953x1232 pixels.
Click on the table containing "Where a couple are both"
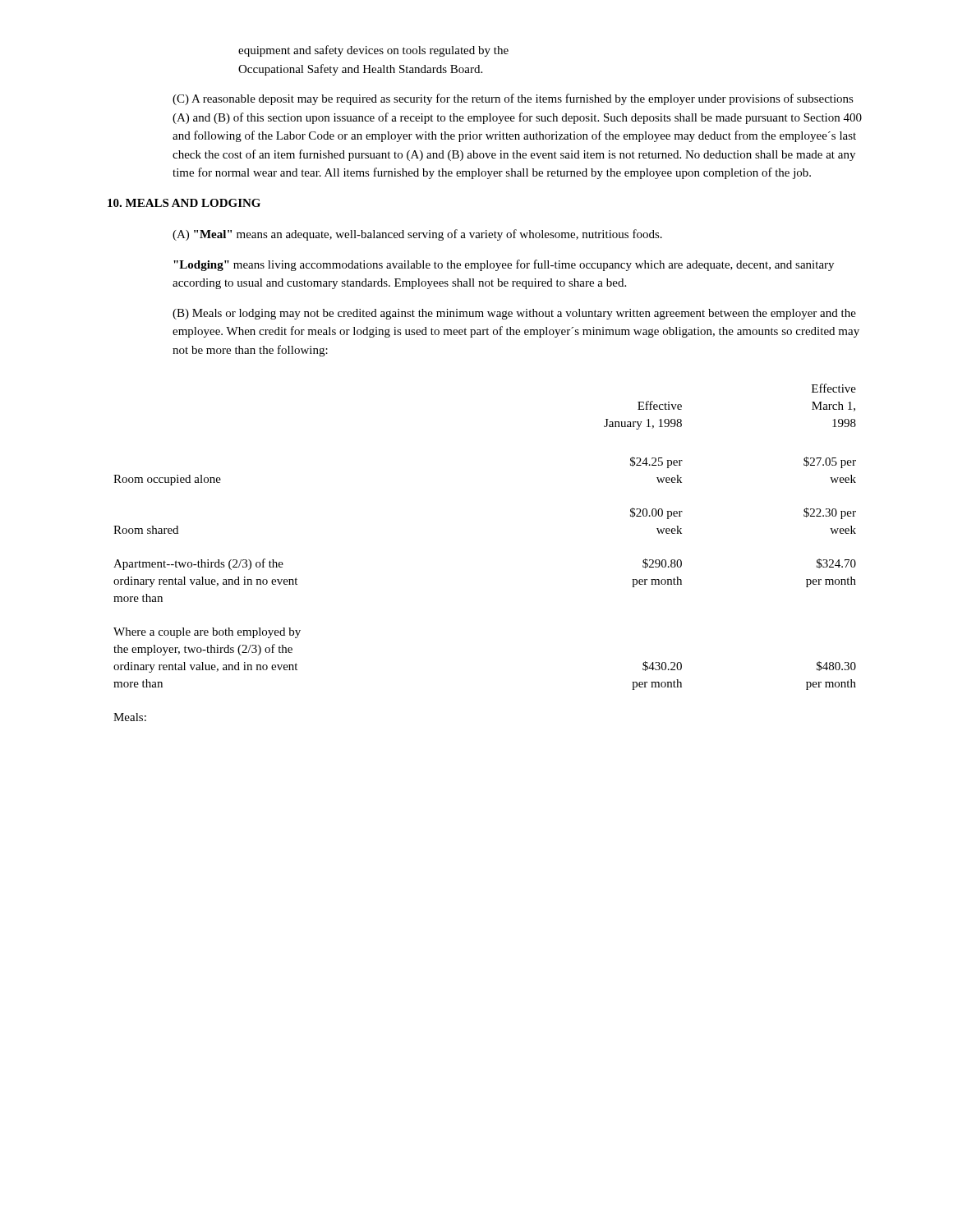485,553
